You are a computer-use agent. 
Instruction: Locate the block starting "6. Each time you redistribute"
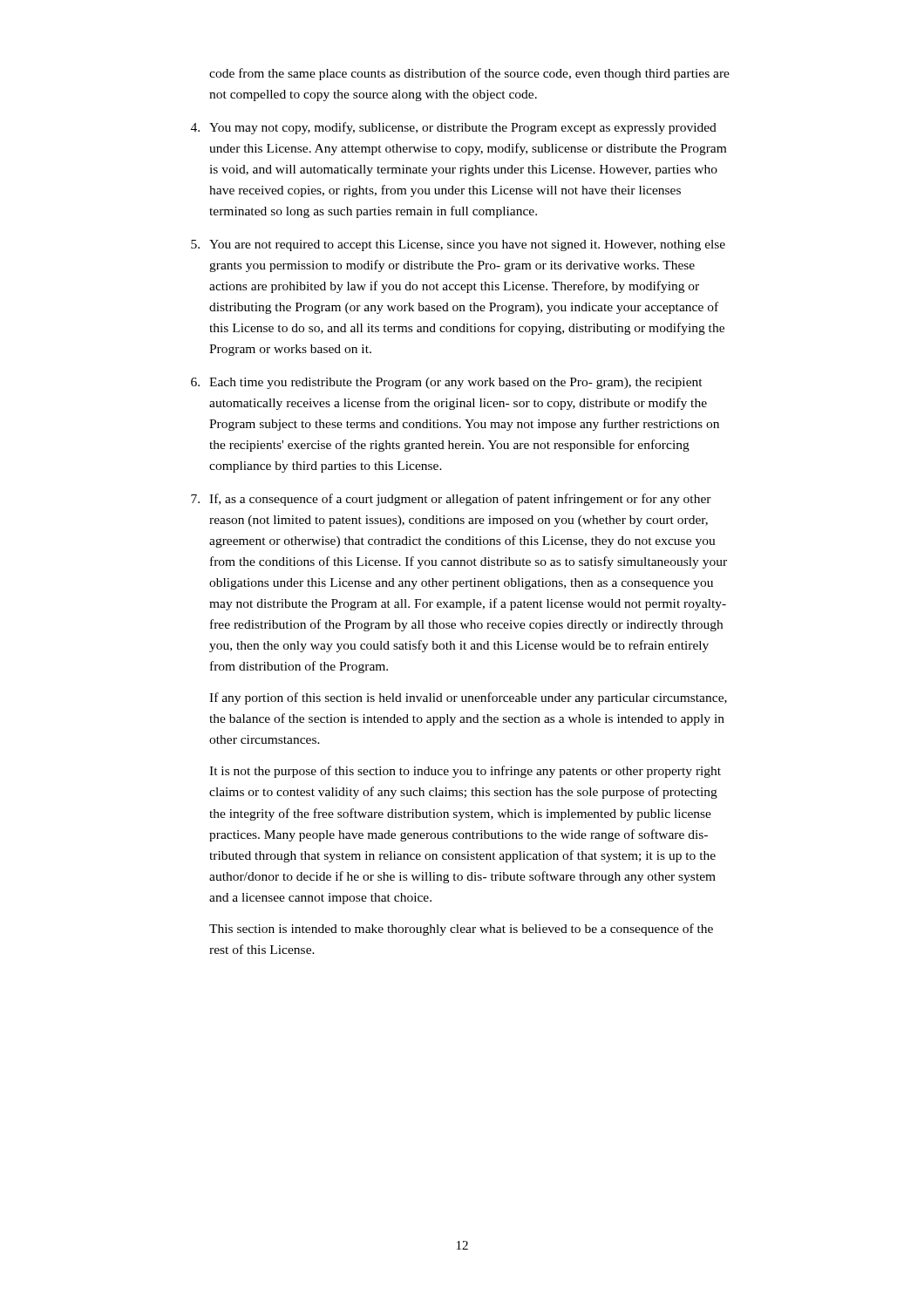(x=453, y=424)
